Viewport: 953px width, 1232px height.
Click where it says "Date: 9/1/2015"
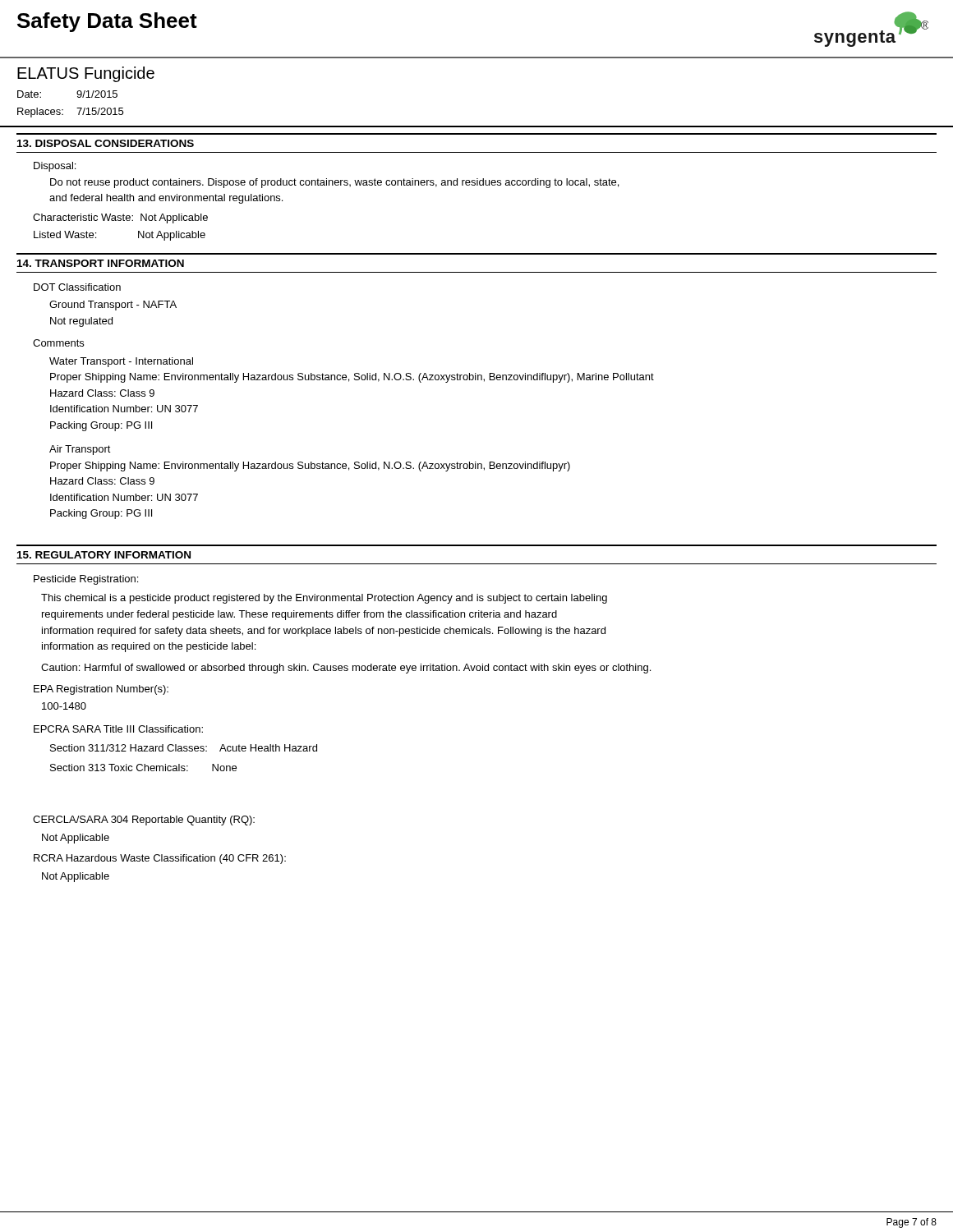pos(67,95)
